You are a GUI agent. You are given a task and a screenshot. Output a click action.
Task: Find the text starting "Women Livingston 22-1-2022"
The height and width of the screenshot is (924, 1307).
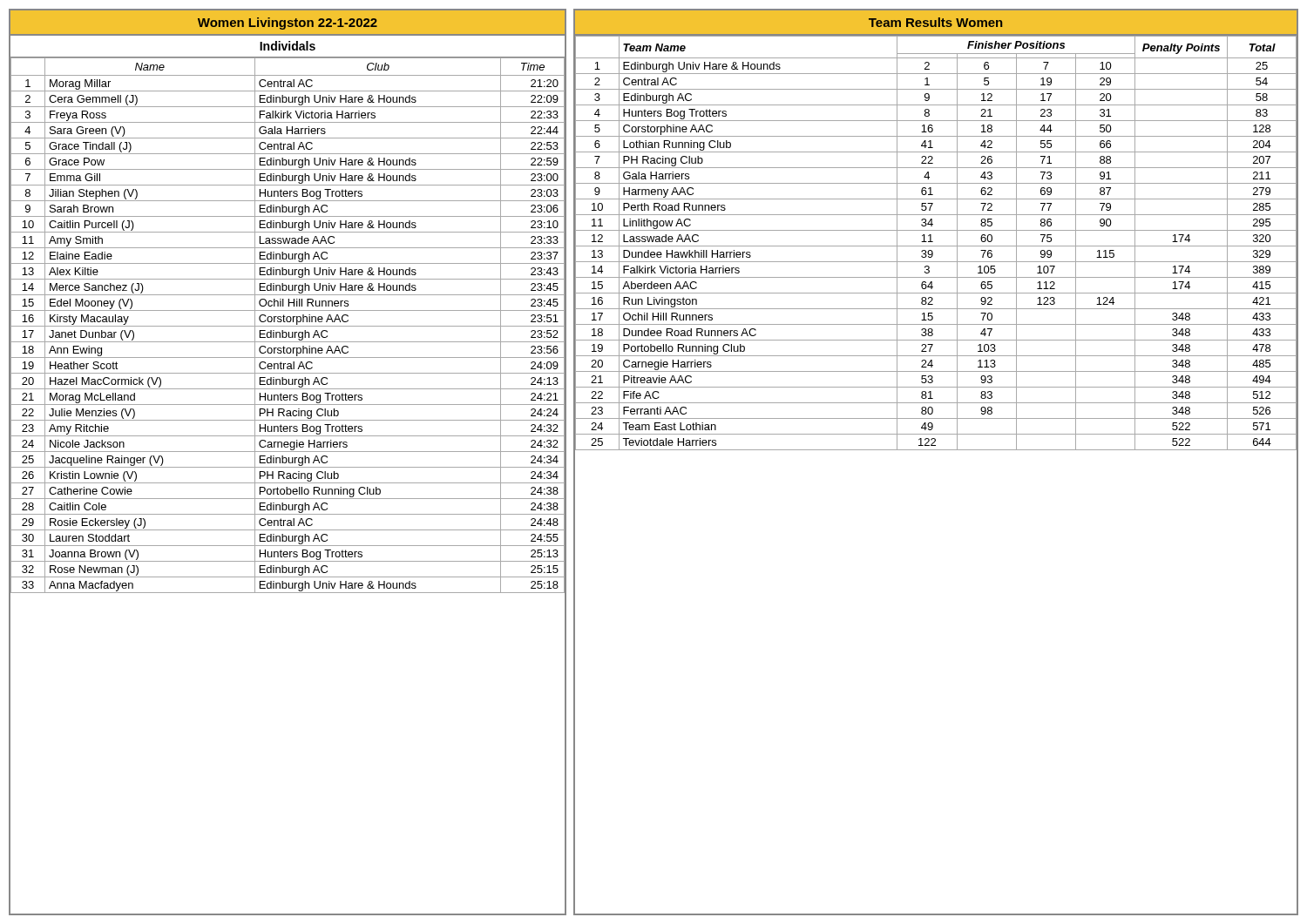[288, 22]
